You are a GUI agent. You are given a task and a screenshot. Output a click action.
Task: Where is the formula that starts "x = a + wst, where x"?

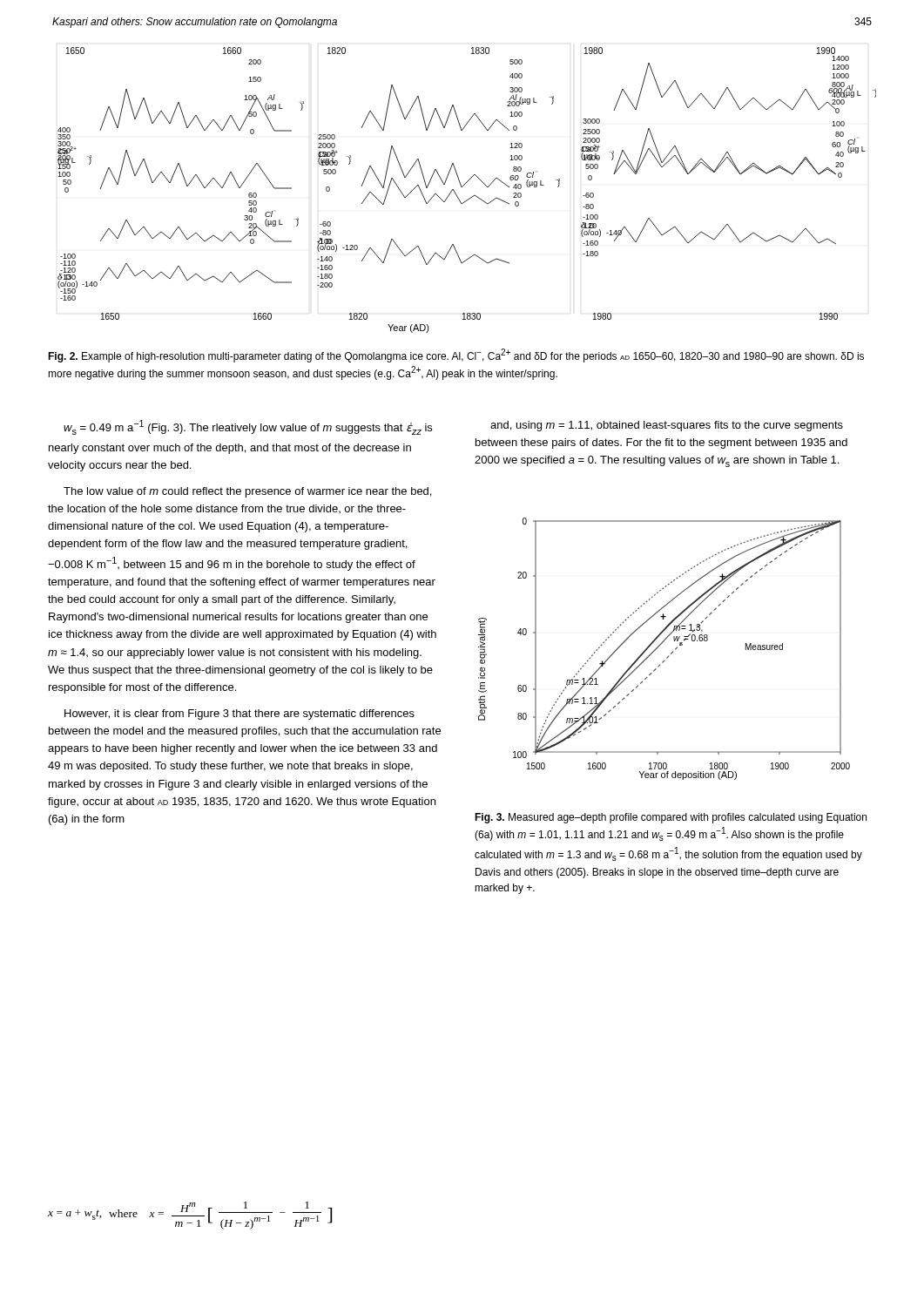coord(191,1214)
